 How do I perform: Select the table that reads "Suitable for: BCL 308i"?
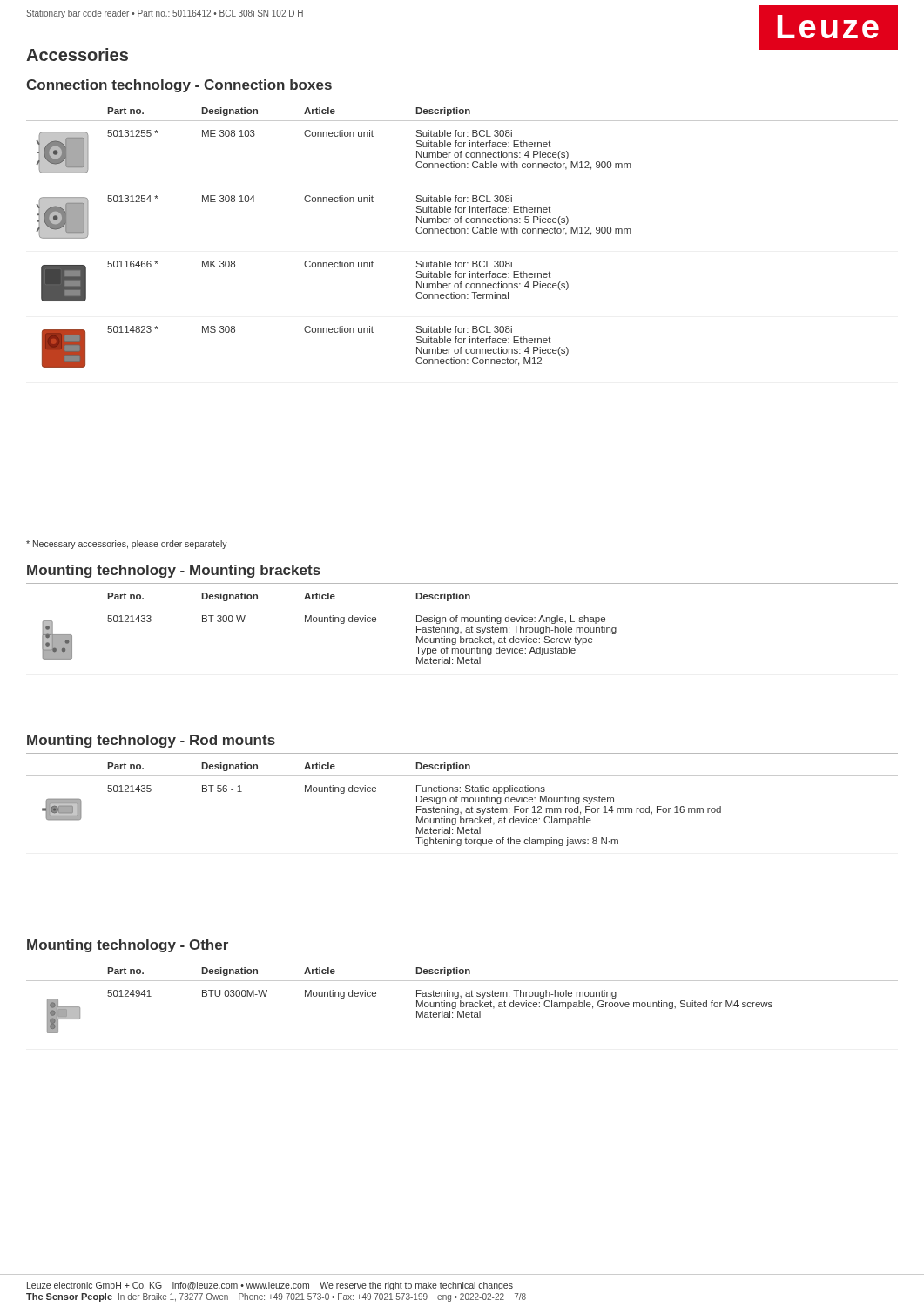coord(462,242)
